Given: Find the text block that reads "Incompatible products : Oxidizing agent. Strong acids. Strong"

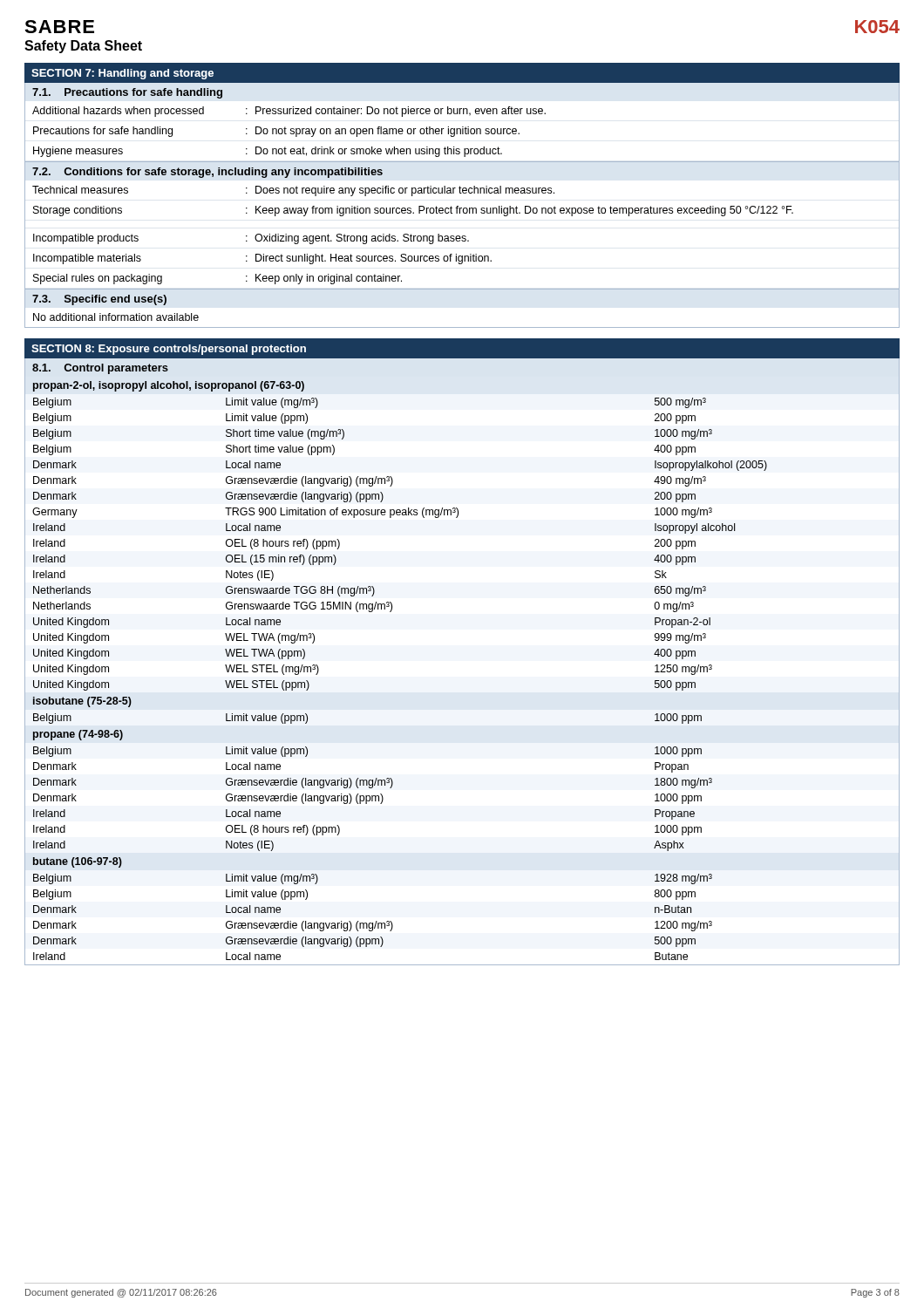Looking at the screenshot, I should tap(462, 238).
